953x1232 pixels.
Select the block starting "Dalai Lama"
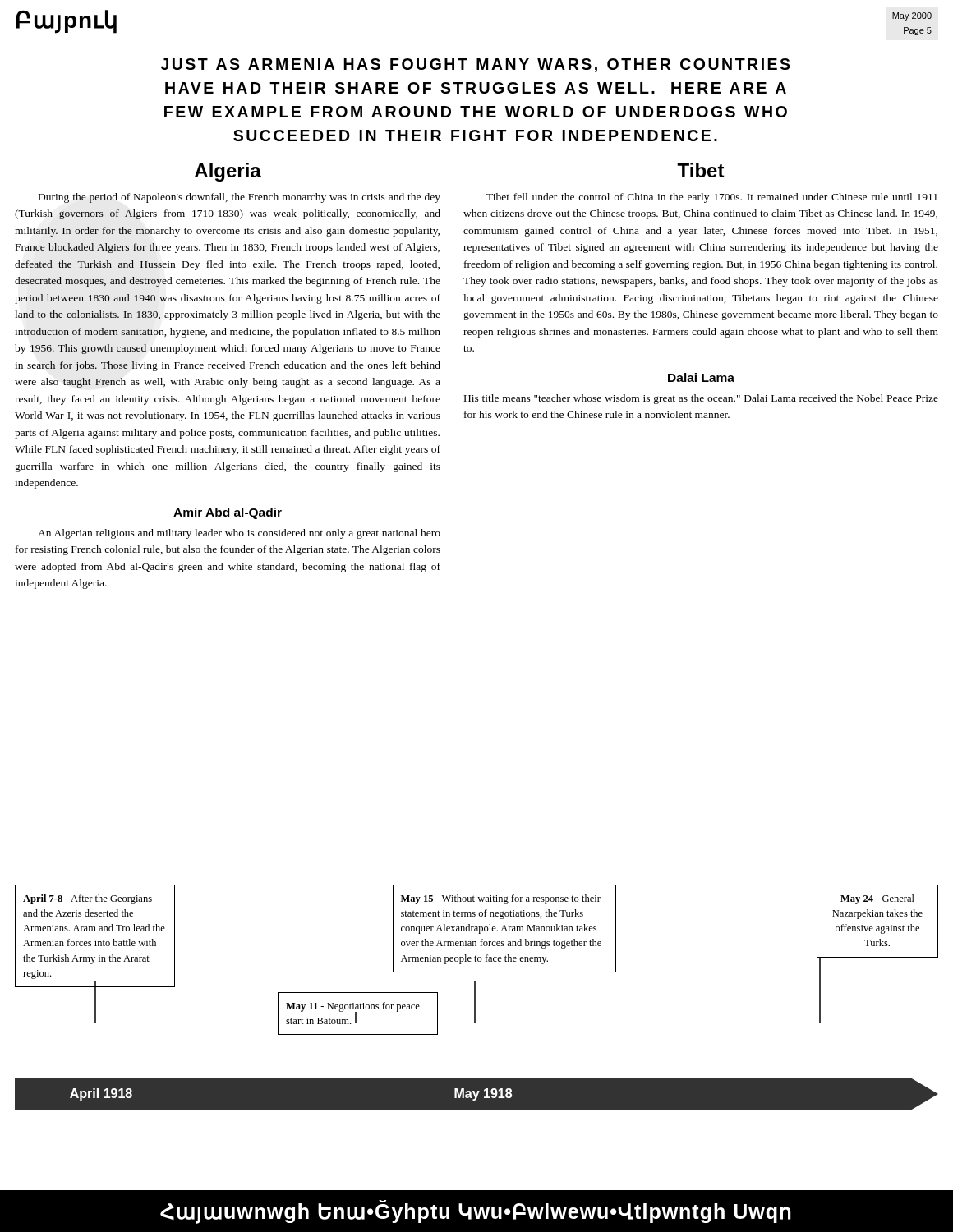tap(701, 377)
